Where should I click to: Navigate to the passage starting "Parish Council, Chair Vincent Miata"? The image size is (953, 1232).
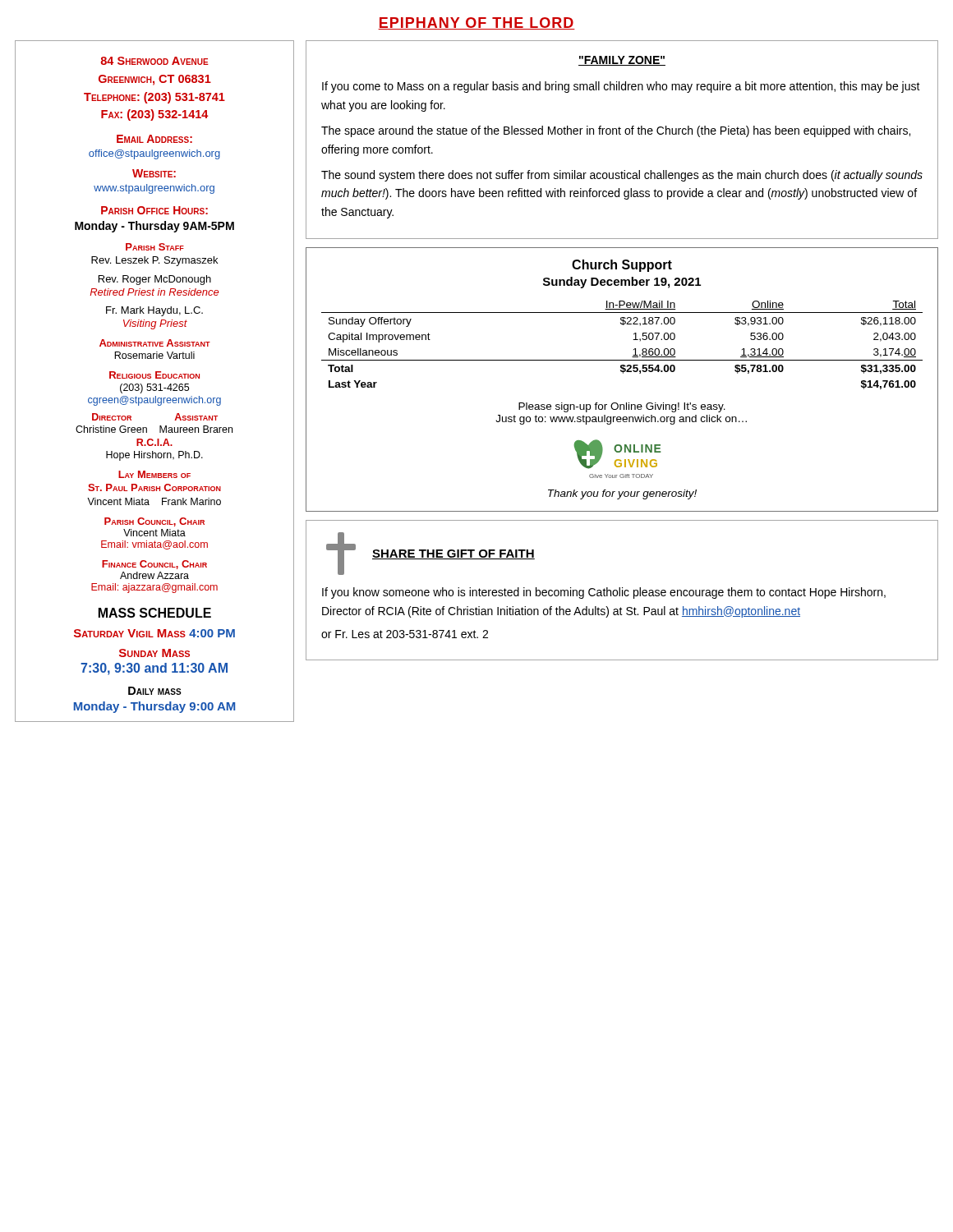(154, 533)
